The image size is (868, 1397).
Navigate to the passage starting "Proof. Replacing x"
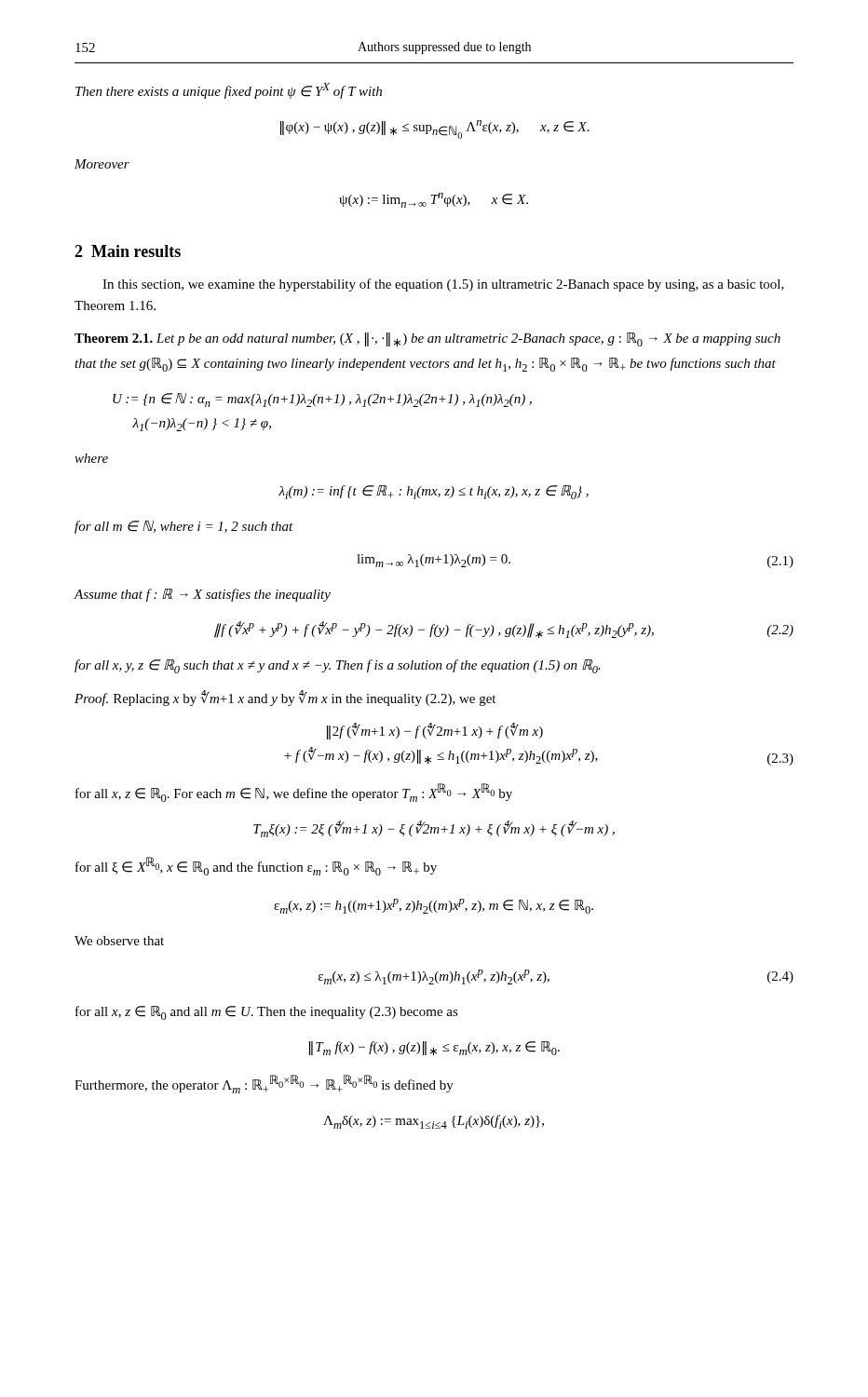[285, 698]
